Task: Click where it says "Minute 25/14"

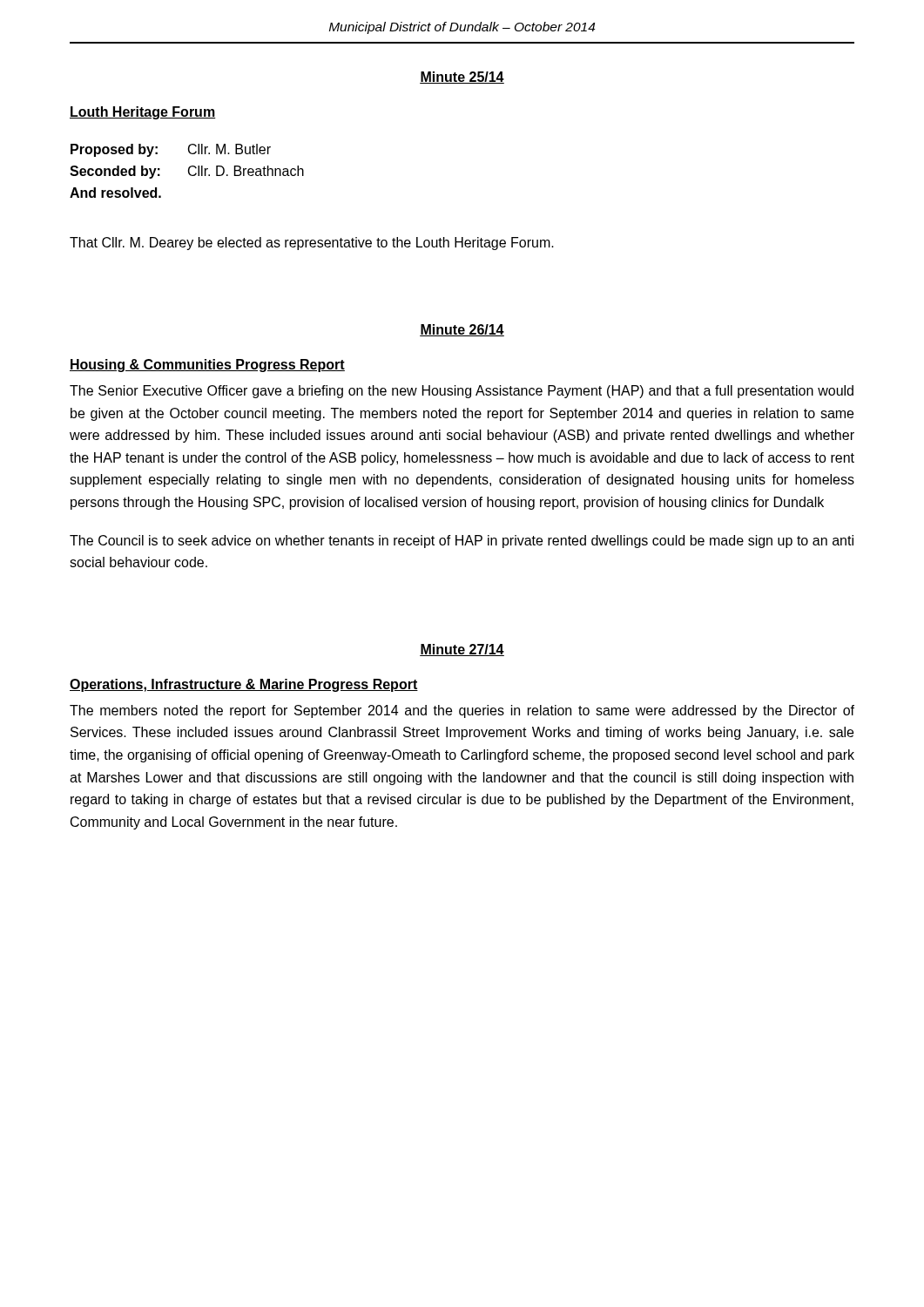Action: pyautogui.click(x=462, y=77)
